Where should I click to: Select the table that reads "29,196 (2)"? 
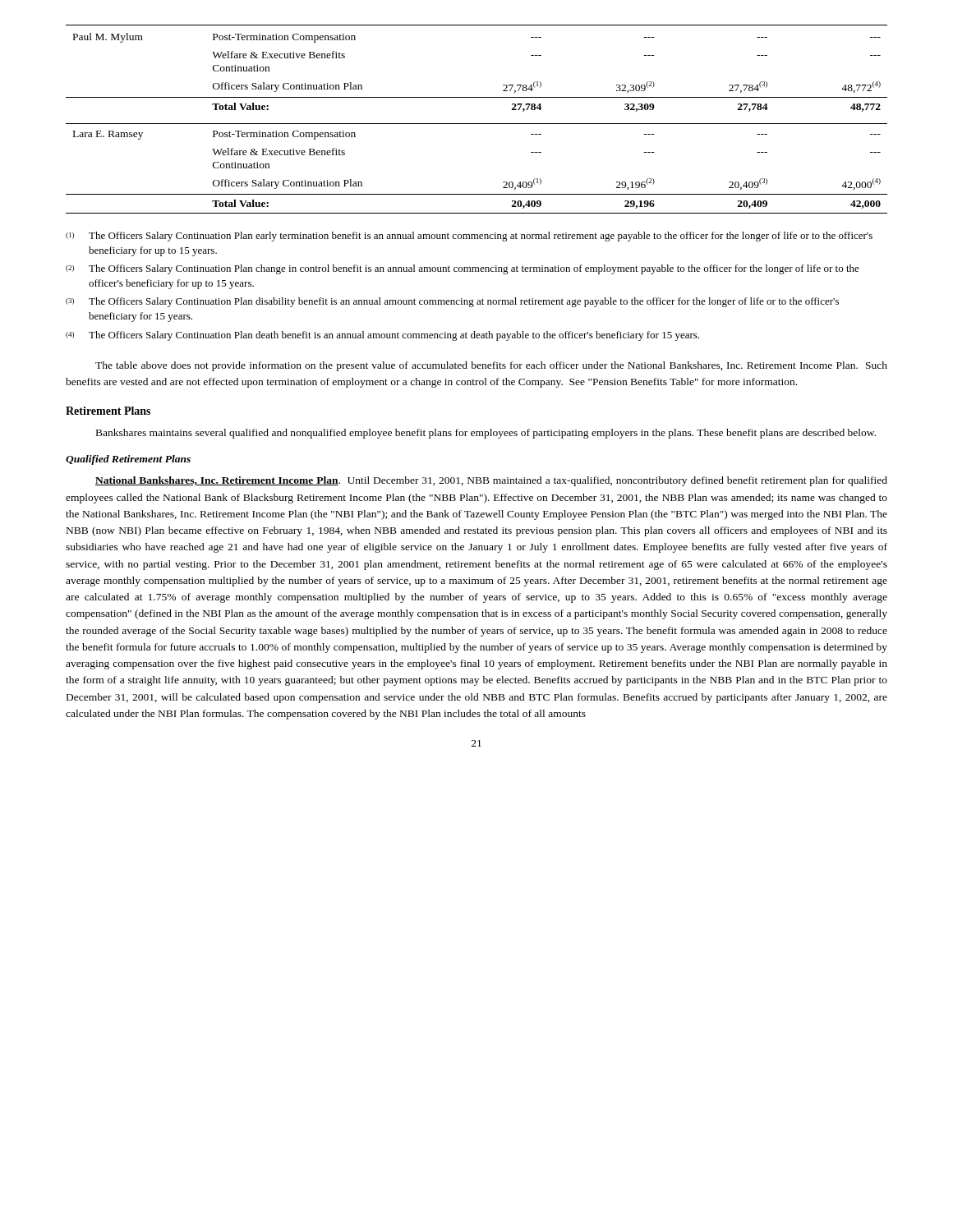pyautogui.click(x=476, y=119)
